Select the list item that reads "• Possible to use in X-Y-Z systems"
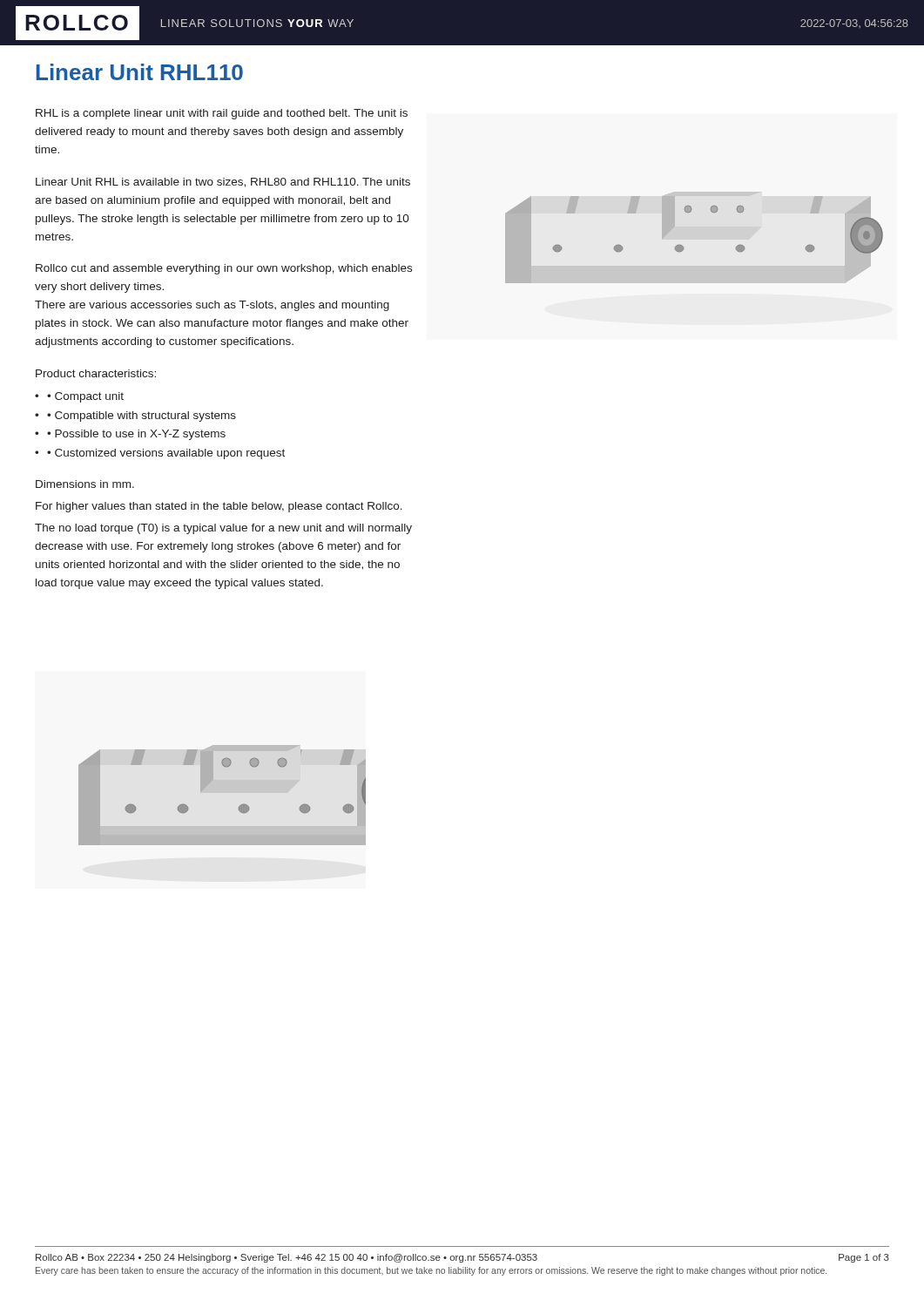 point(136,434)
